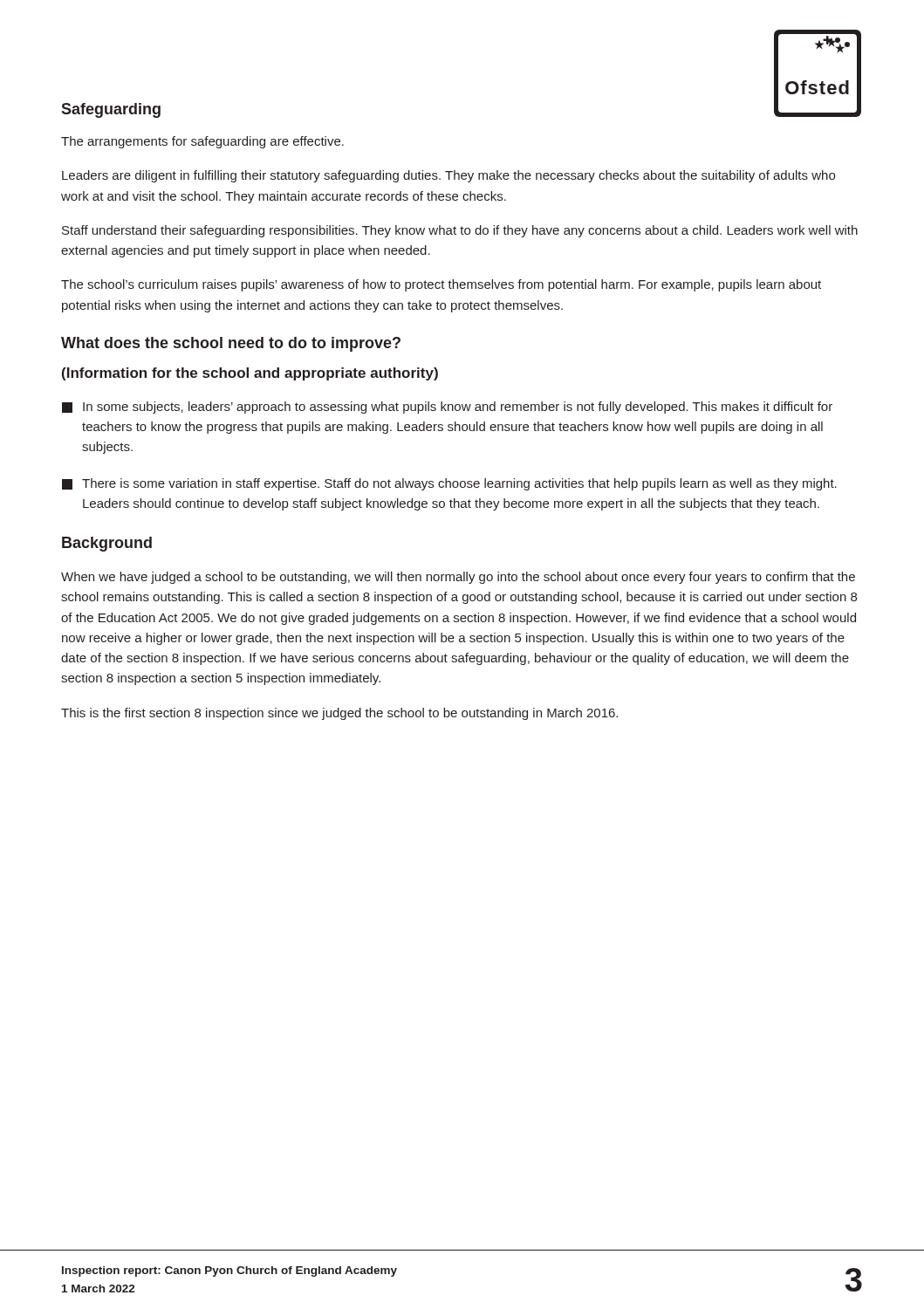This screenshot has height=1309, width=924.
Task: Click on the list item that says "There is some variation in staff expertise."
Action: 462,493
